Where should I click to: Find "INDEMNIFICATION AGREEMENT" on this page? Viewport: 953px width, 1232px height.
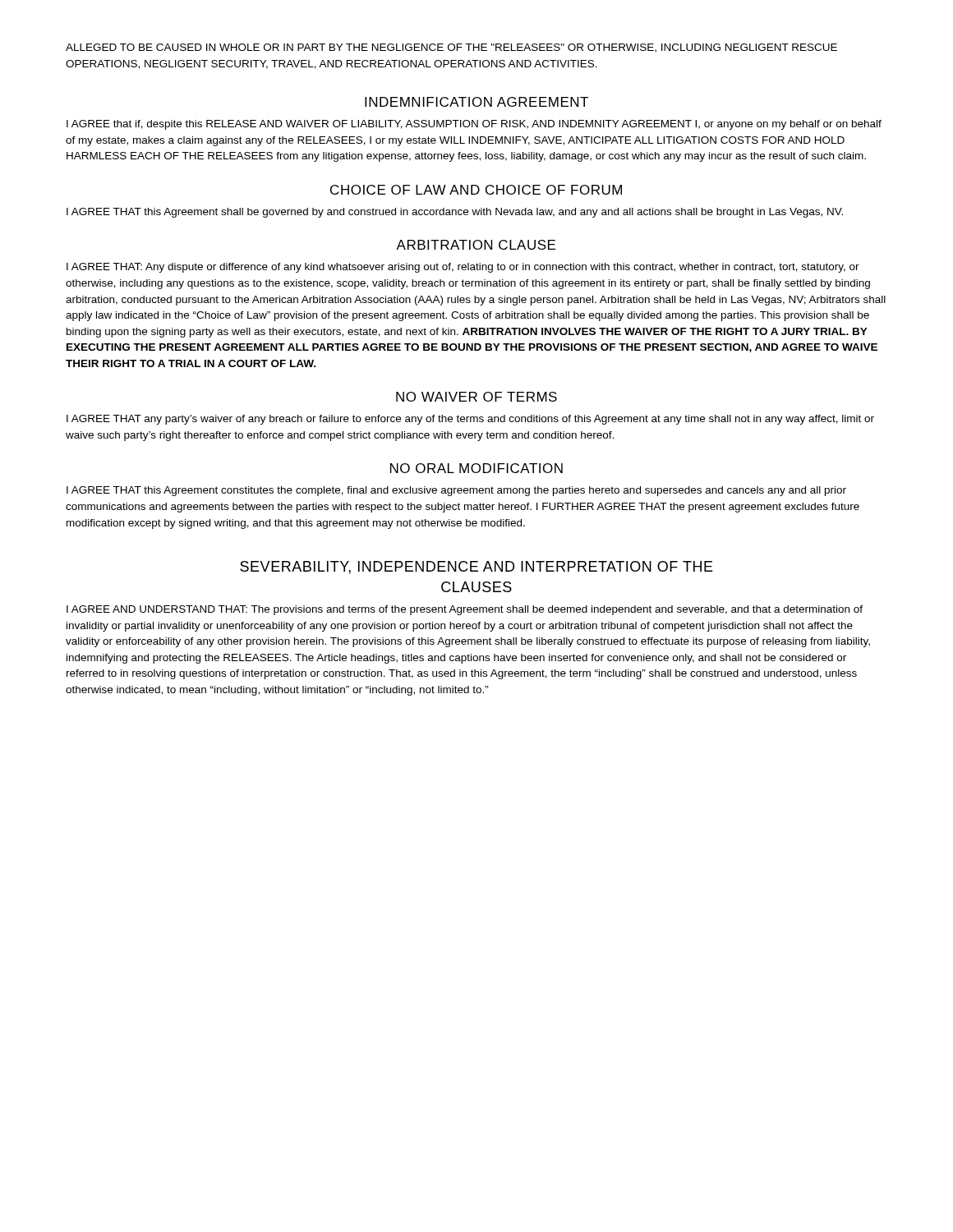click(476, 102)
